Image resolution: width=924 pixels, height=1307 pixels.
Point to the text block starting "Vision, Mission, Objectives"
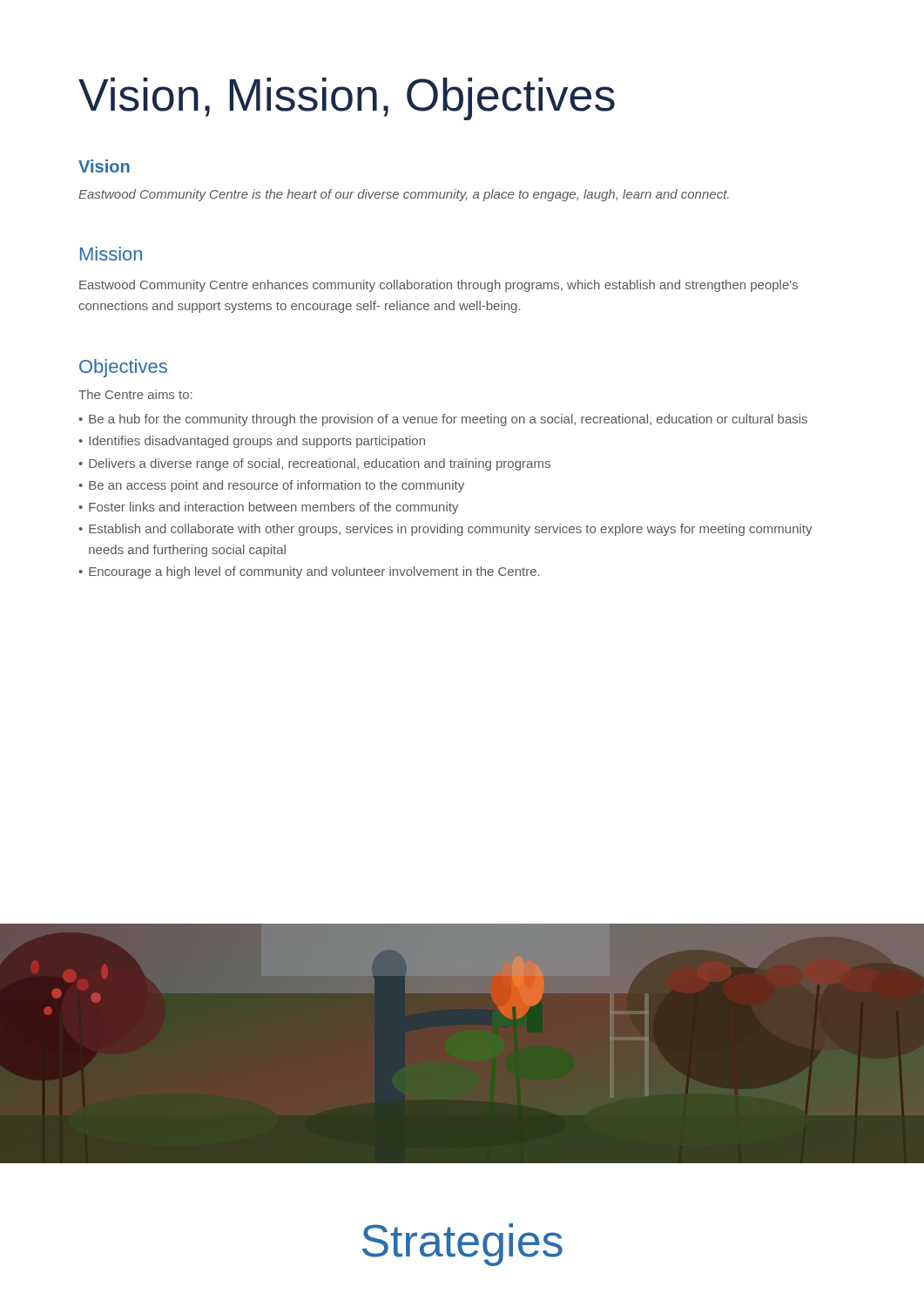347,95
